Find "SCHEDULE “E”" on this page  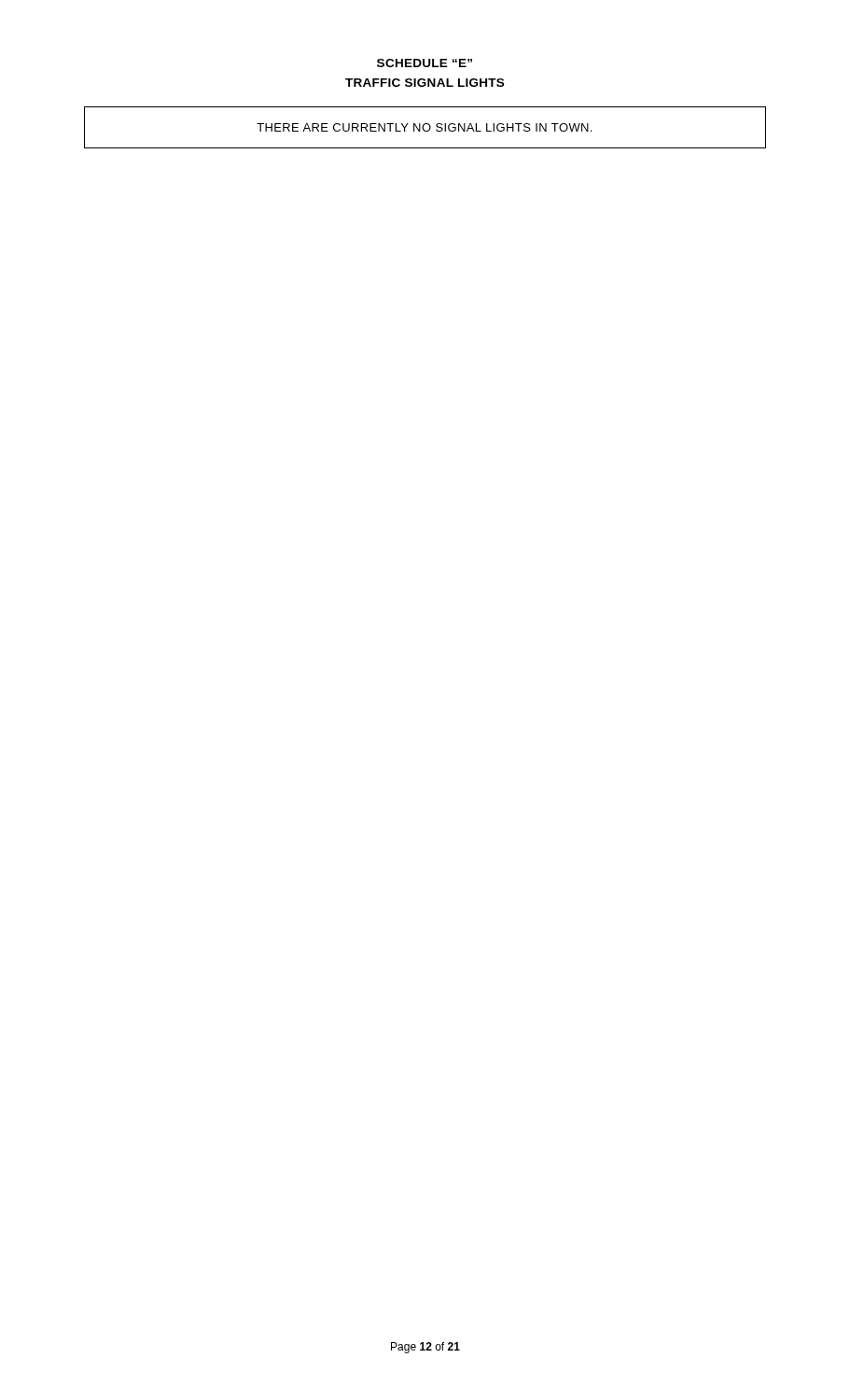point(425,63)
